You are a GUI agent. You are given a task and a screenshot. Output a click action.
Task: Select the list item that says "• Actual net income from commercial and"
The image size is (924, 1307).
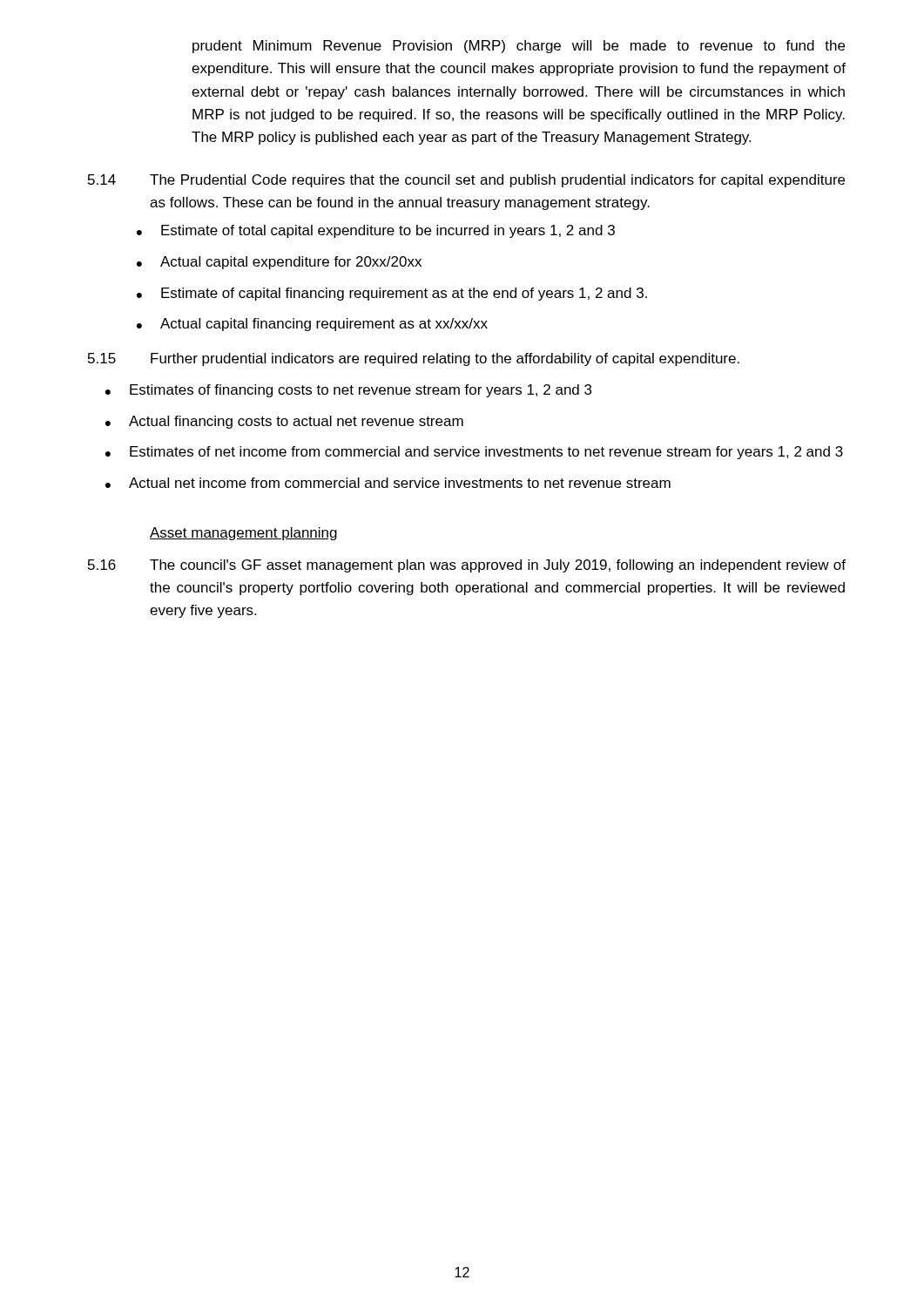475,485
